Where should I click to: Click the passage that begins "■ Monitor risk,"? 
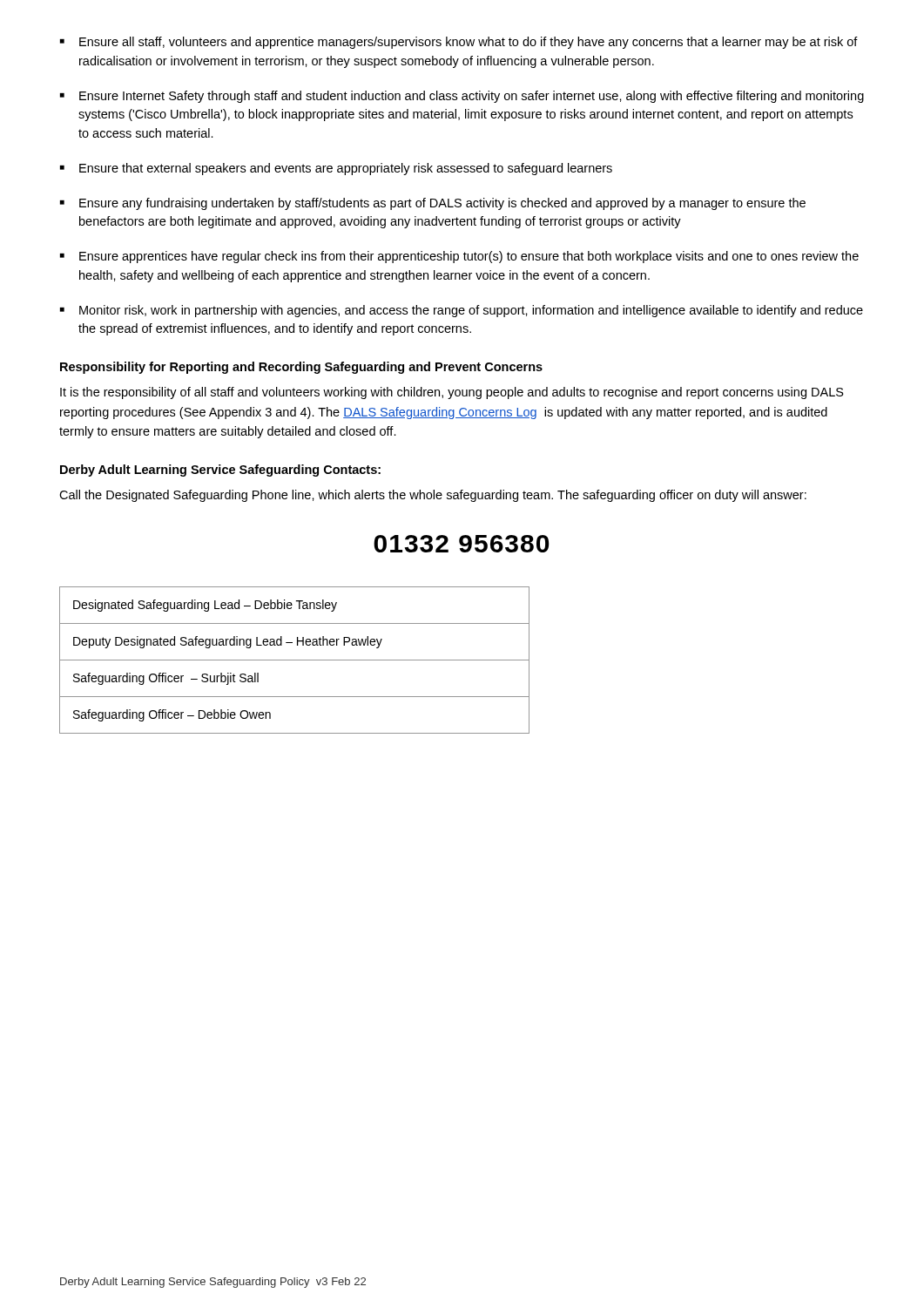(x=462, y=320)
